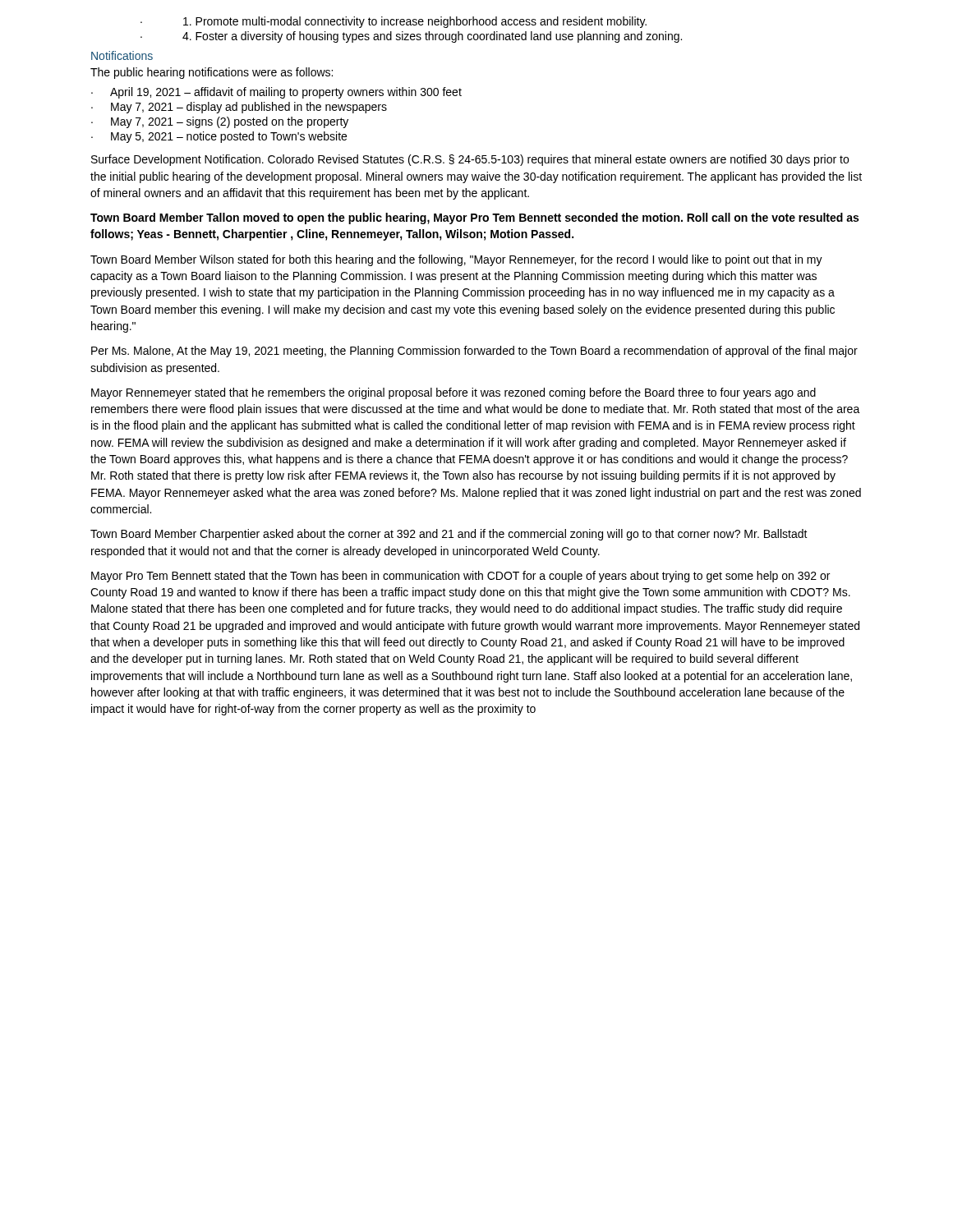Screen dimensions: 1232x953
Task: Point to the region starting "· April 19, 2021 – affidavit"
Action: click(x=276, y=92)
